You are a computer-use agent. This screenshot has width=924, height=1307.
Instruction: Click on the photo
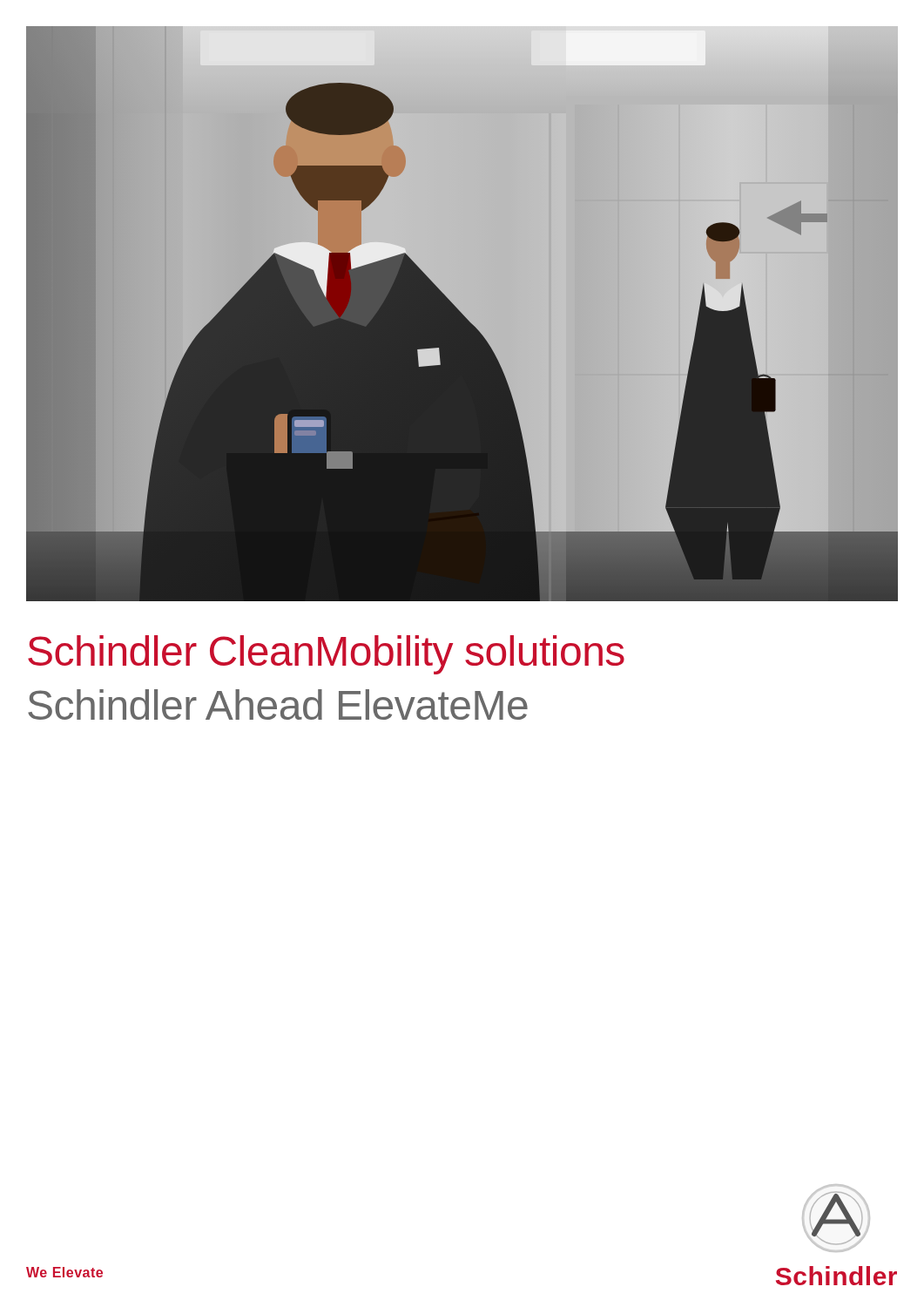[x=462, y=314]
